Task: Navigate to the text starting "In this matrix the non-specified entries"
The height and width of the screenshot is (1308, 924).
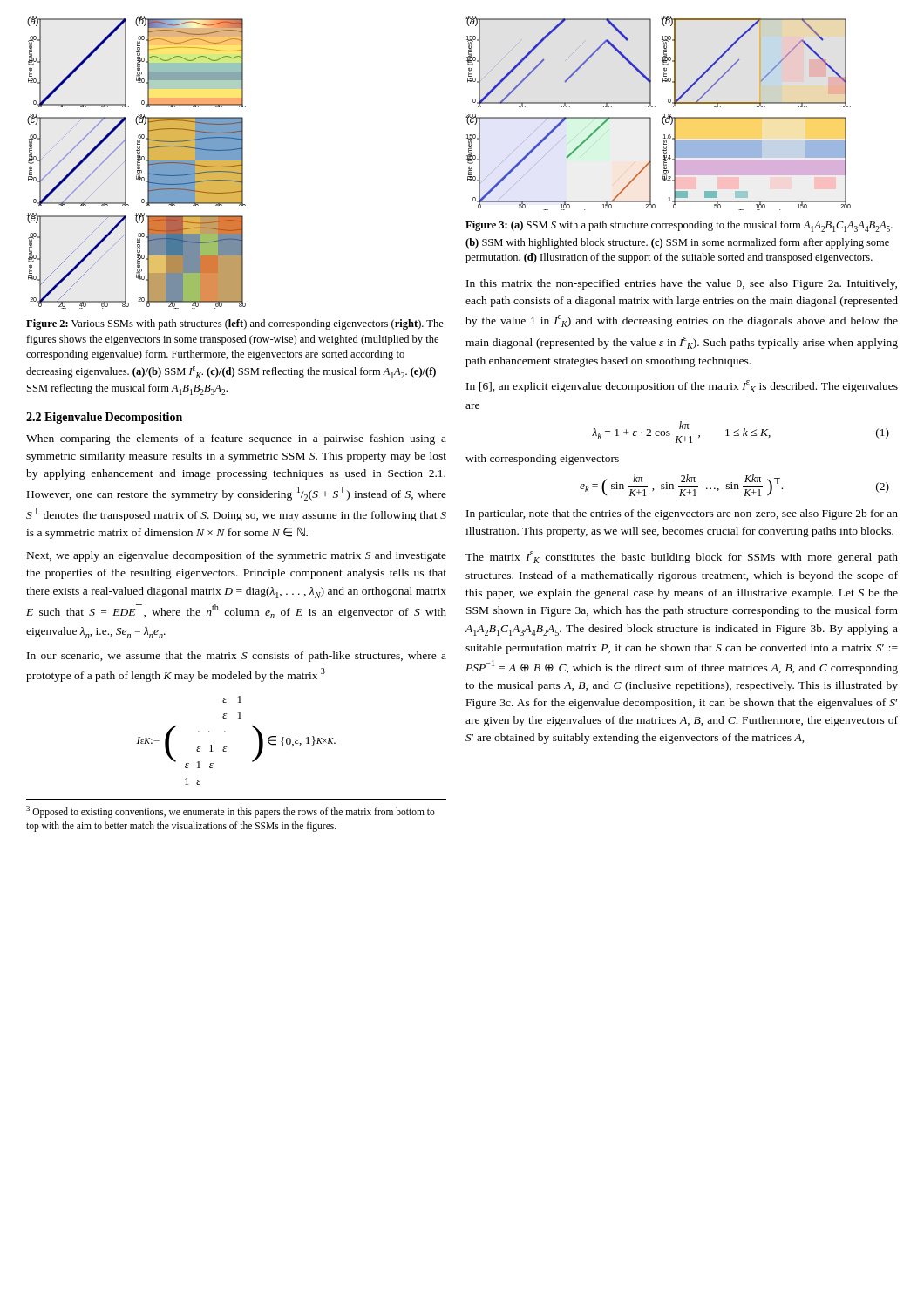Action: [x=682, y=322]
